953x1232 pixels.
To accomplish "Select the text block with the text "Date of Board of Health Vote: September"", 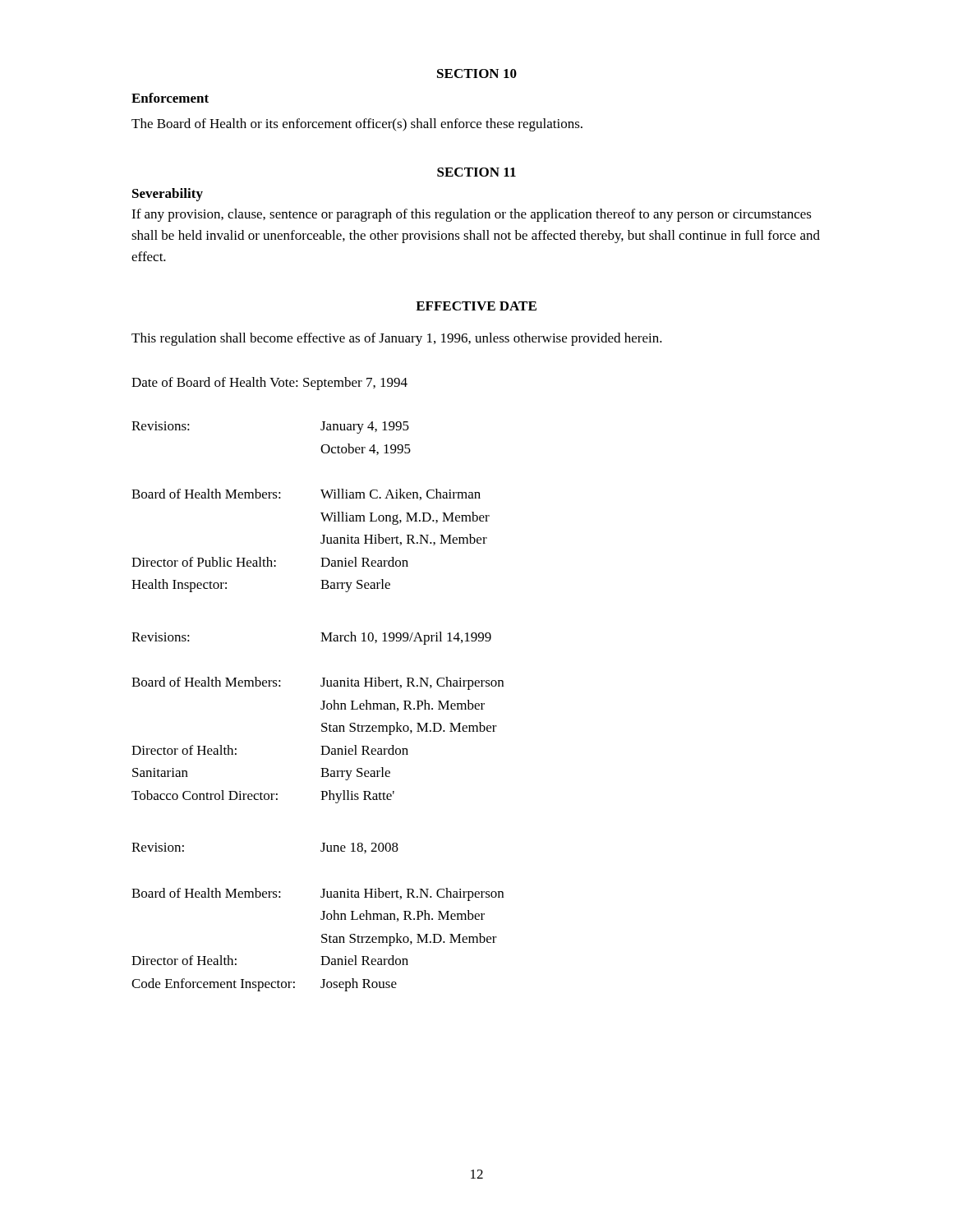I will [x=269, y=382].
